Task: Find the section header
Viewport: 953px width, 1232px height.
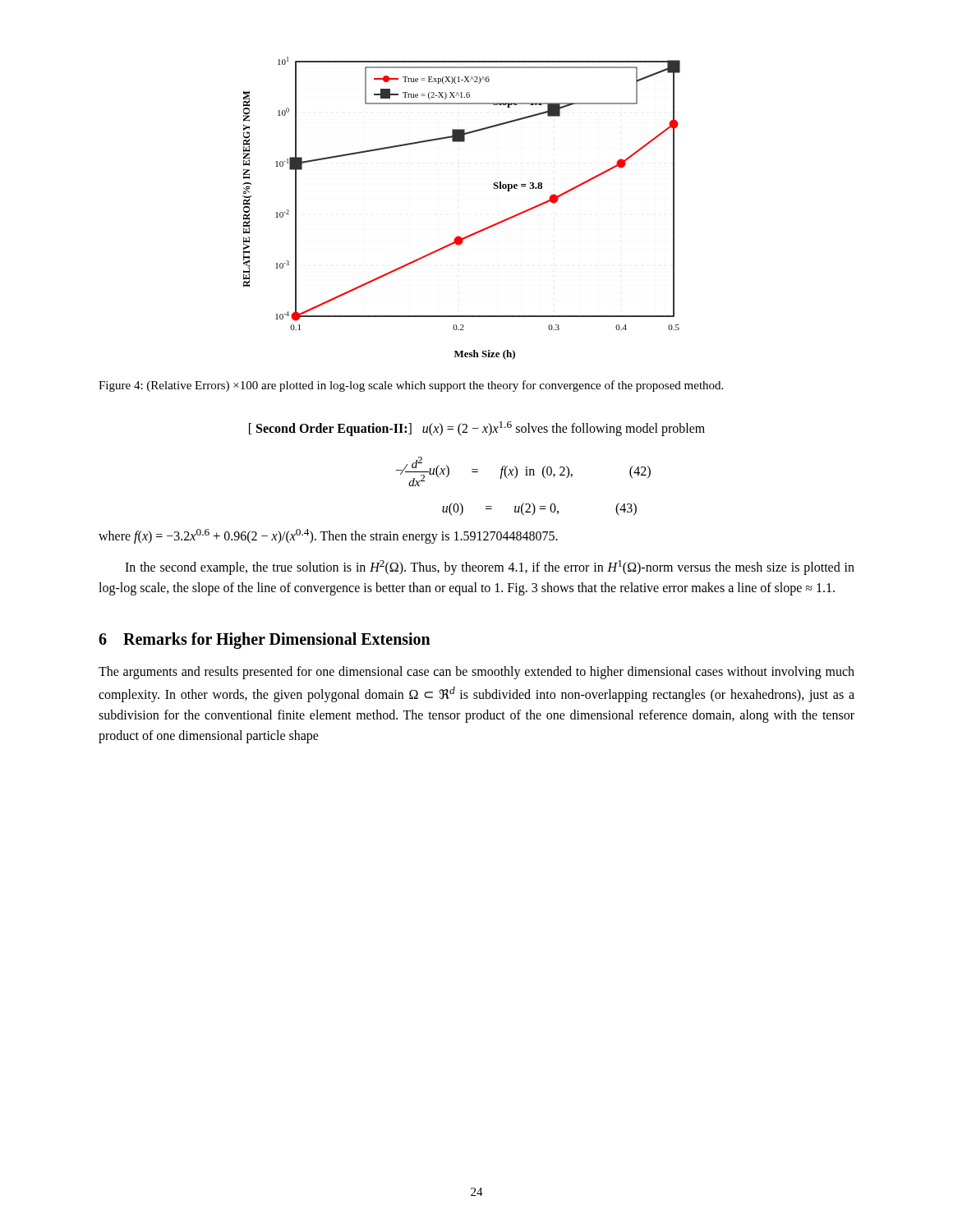Action: [x=264, y=639]
